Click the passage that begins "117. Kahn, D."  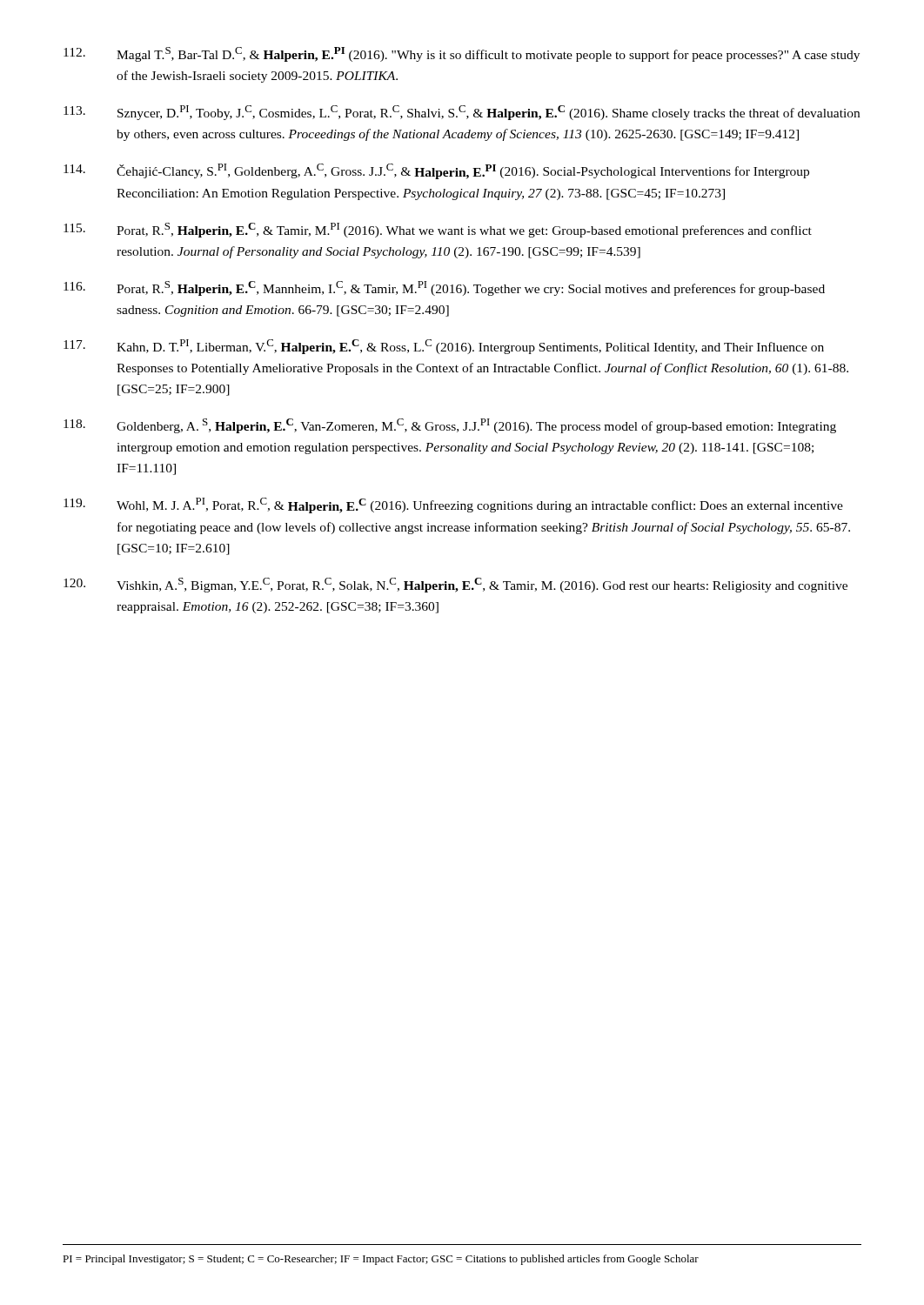click(462, 367)
